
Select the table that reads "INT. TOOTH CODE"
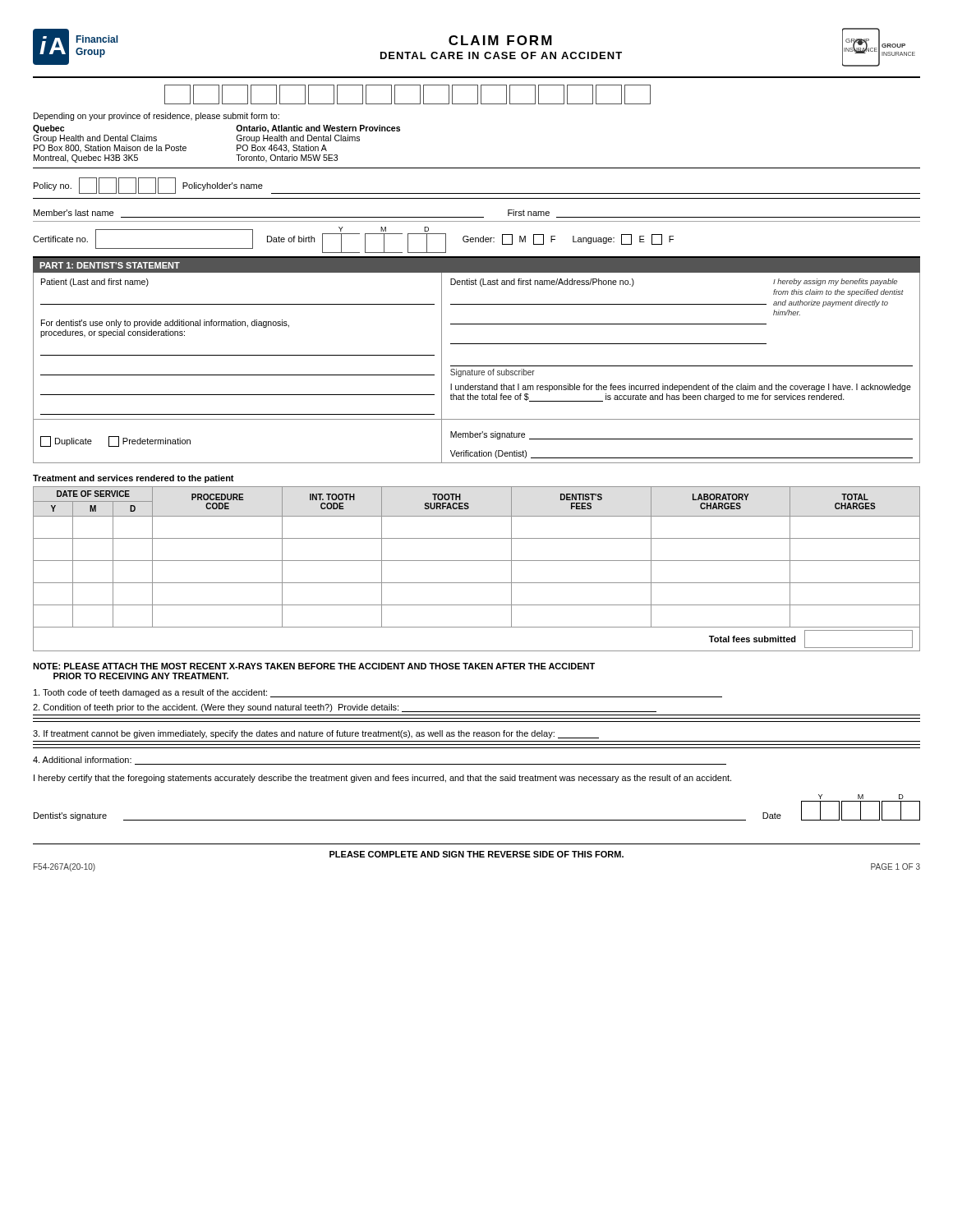(476, 569)
